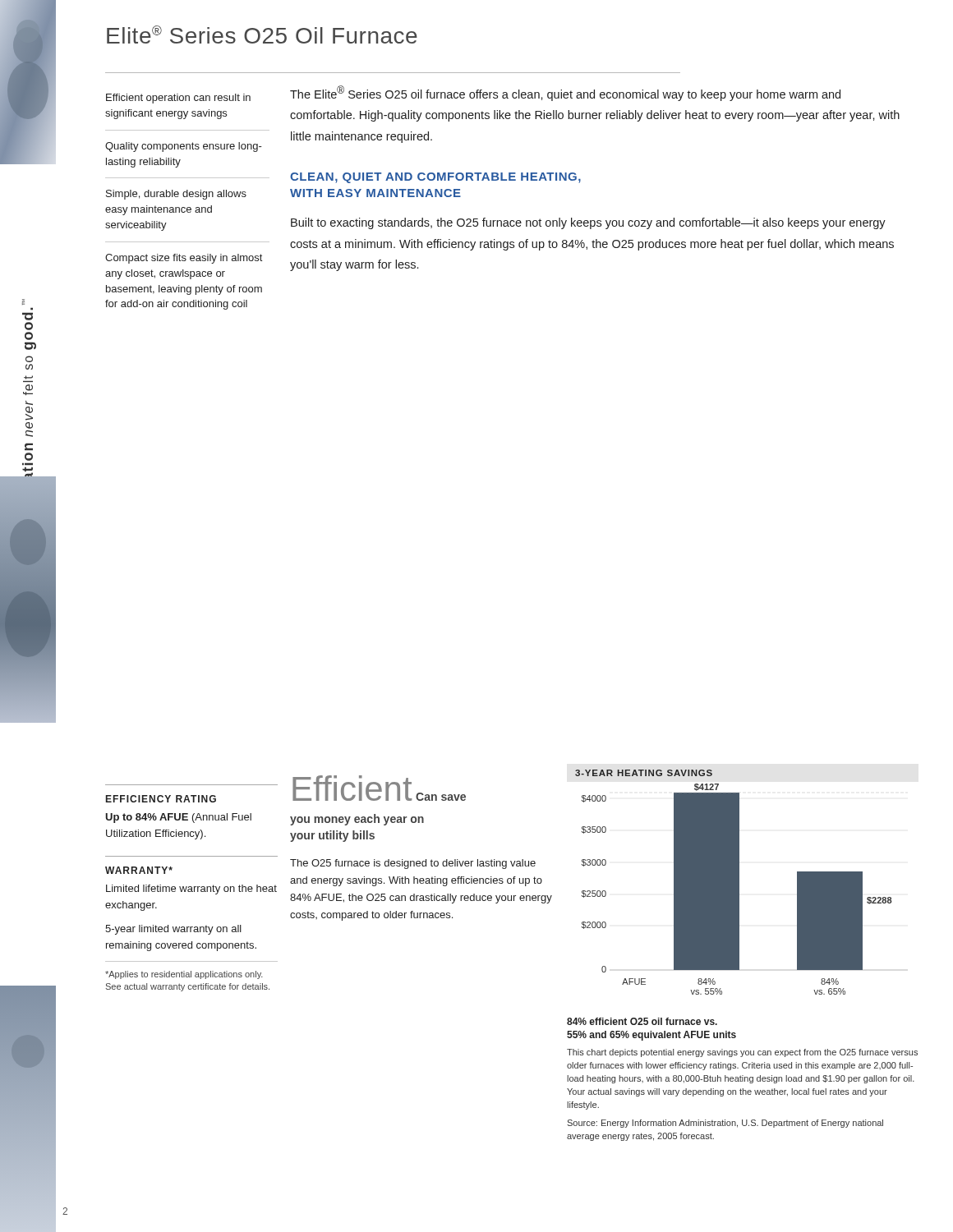
Task: Find the text block that reads "you money each"
Action: [x=357, y=827]
